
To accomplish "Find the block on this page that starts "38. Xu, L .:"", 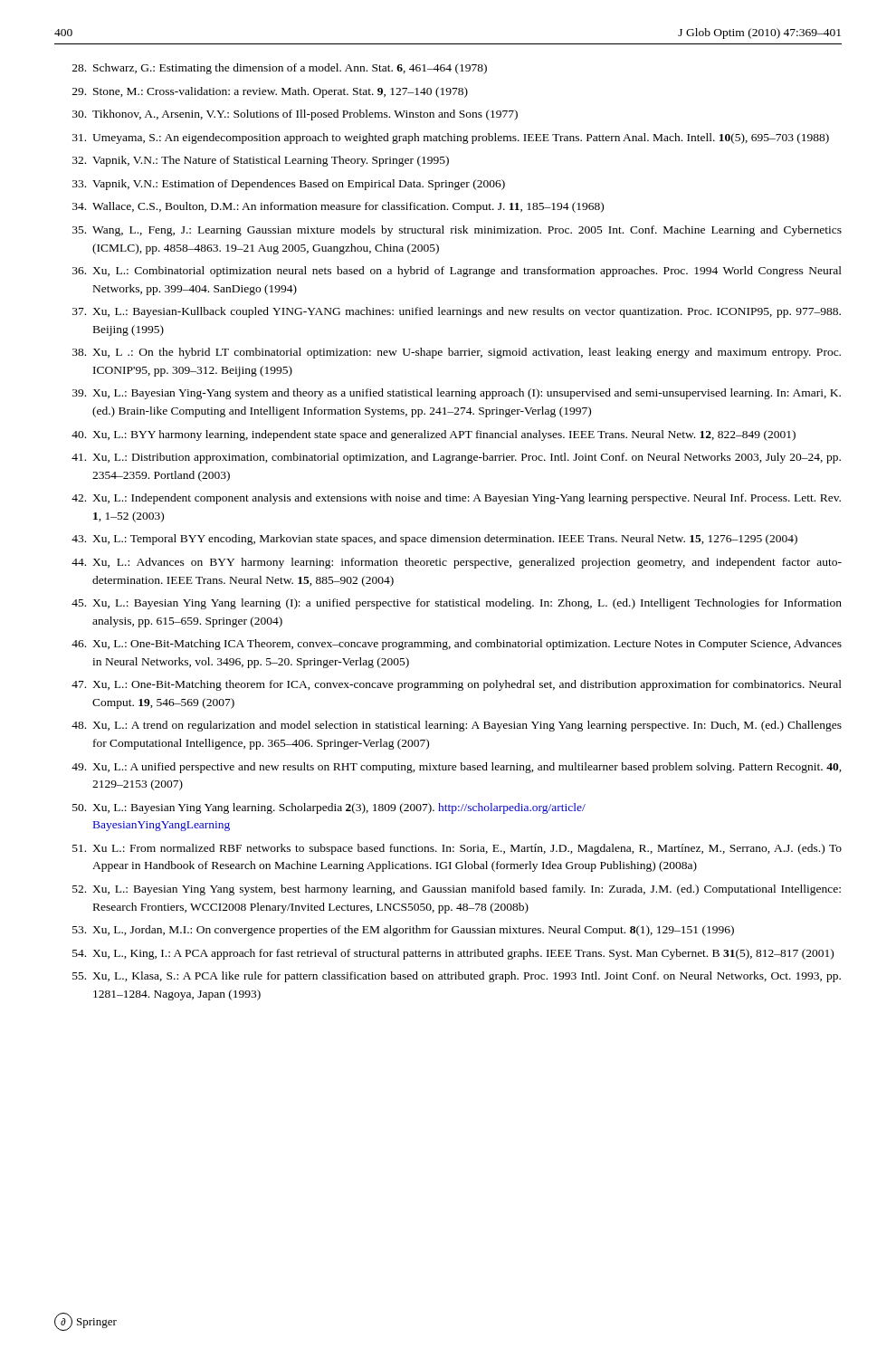I will click(448, 361).
